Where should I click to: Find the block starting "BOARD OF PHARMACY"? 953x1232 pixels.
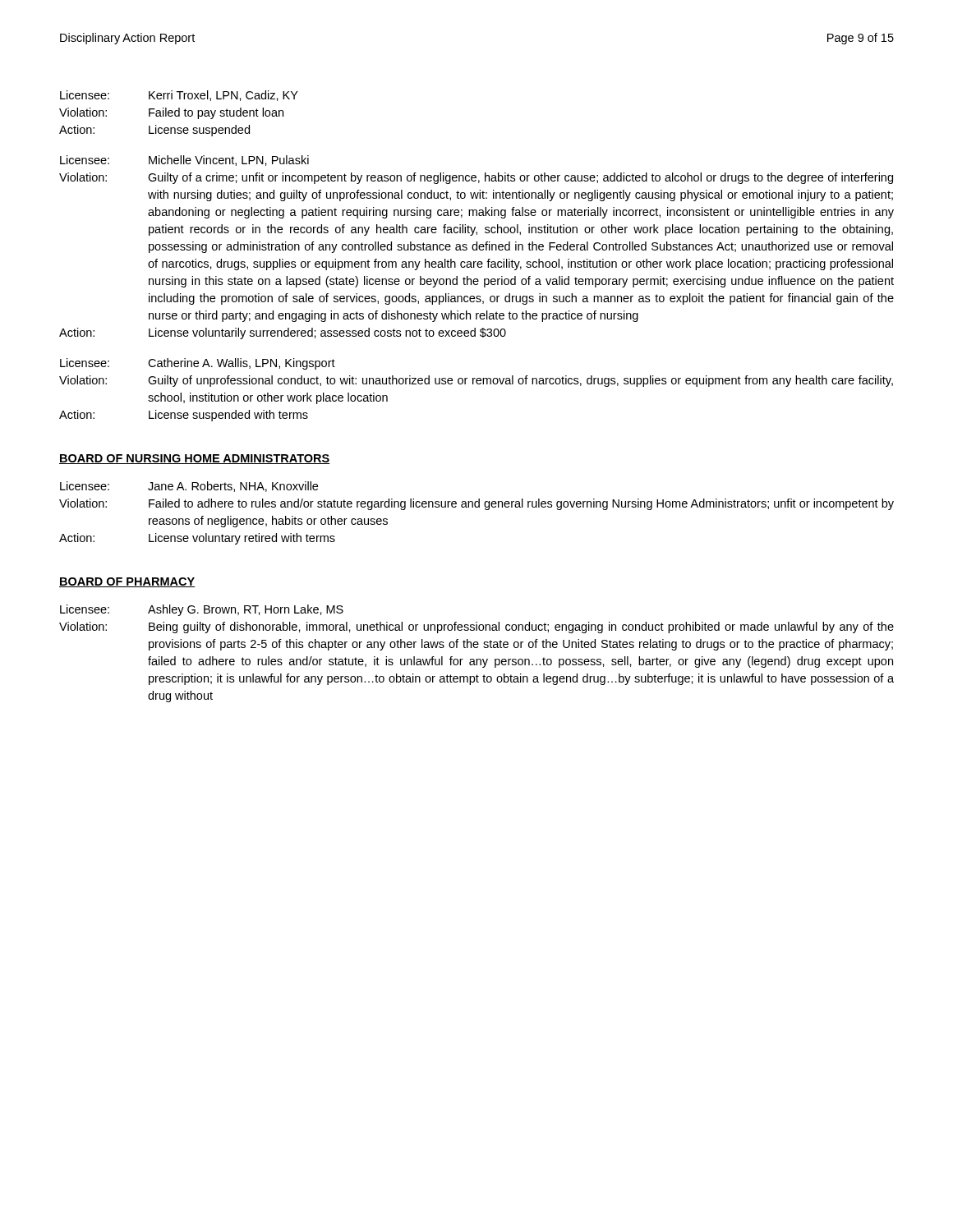coord(127,582)
